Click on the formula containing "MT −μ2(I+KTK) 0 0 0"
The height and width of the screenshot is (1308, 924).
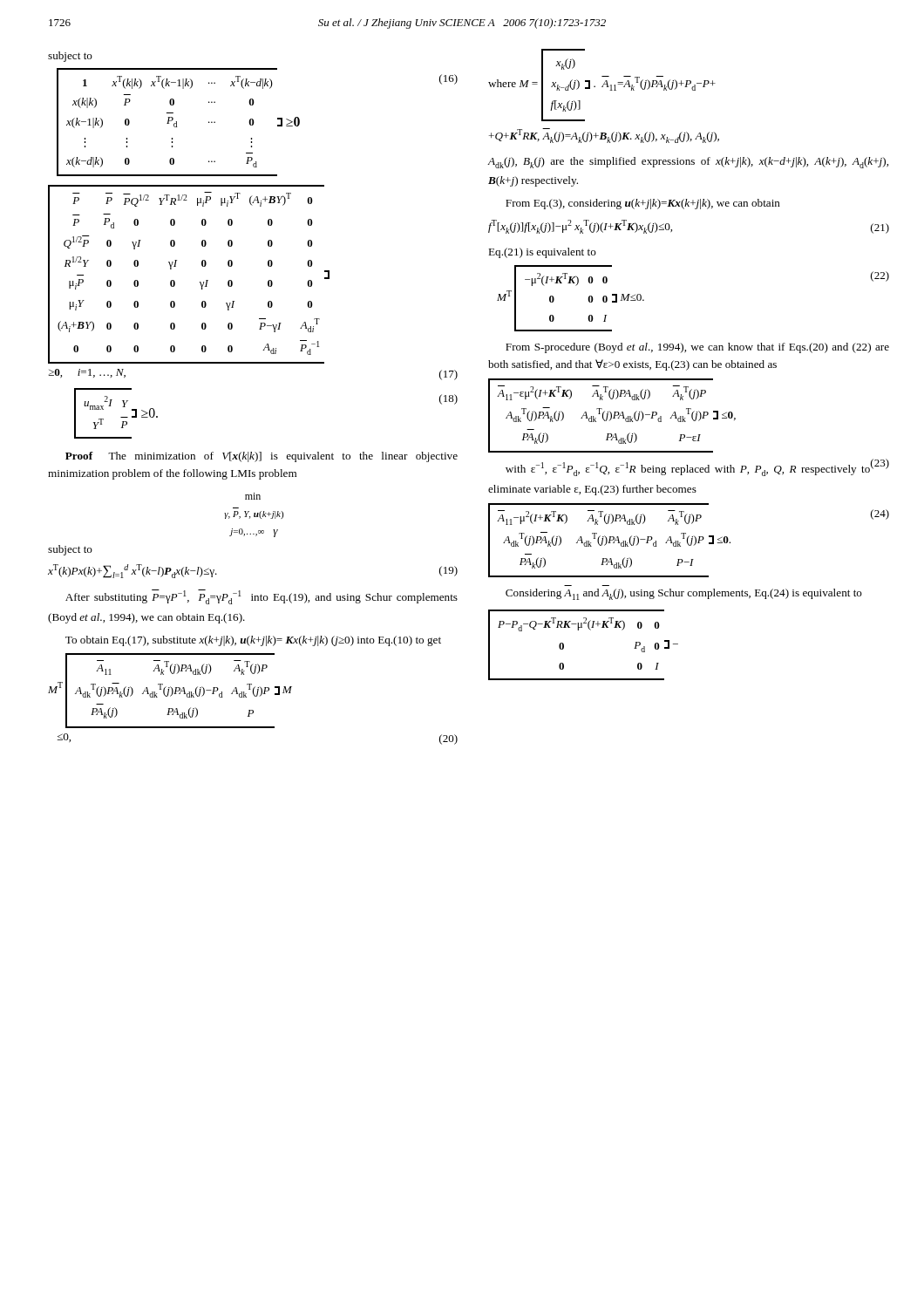pos(554,298)
